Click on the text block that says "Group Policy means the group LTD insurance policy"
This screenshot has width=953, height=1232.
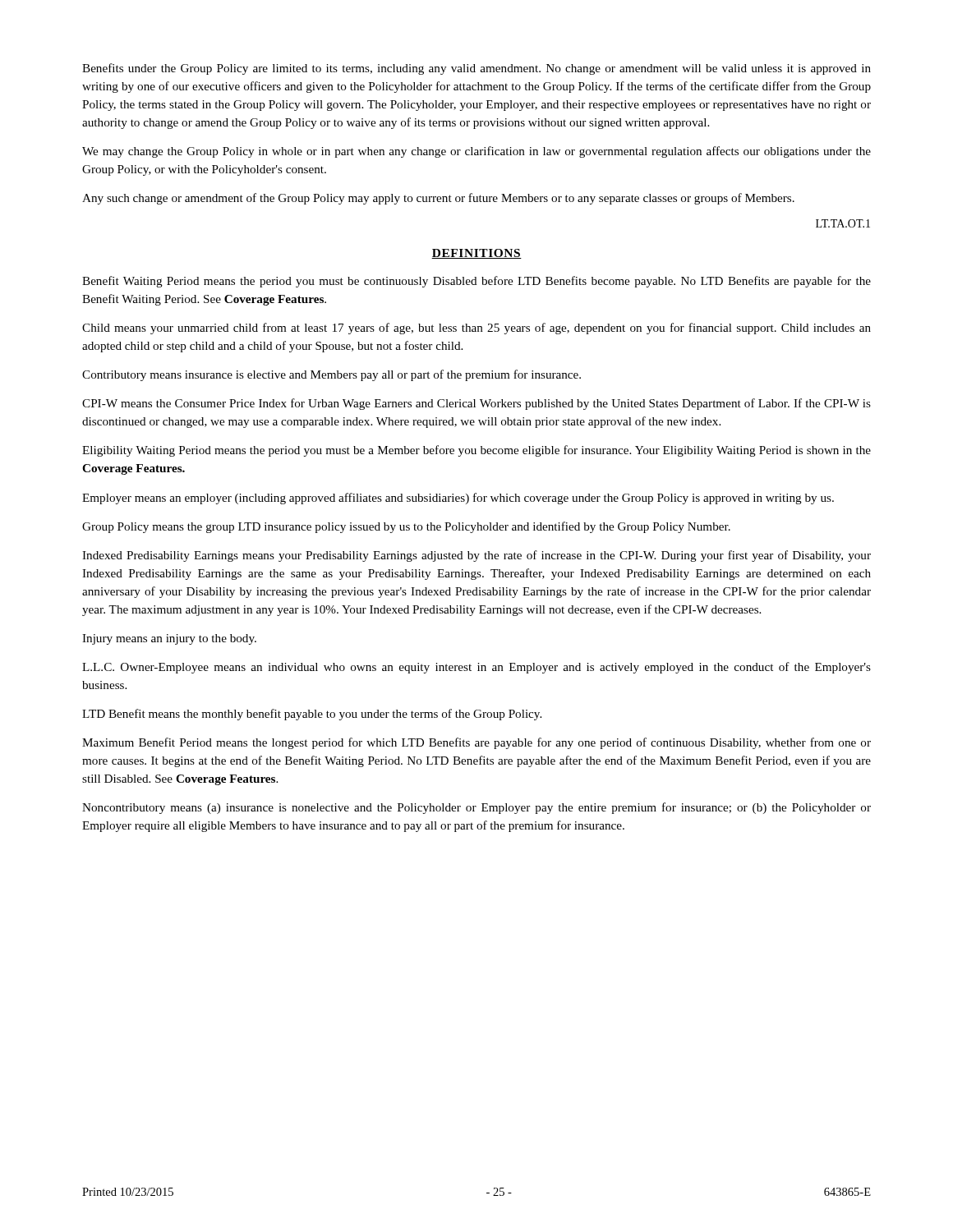pyautogui.click(x=406, y=526)
